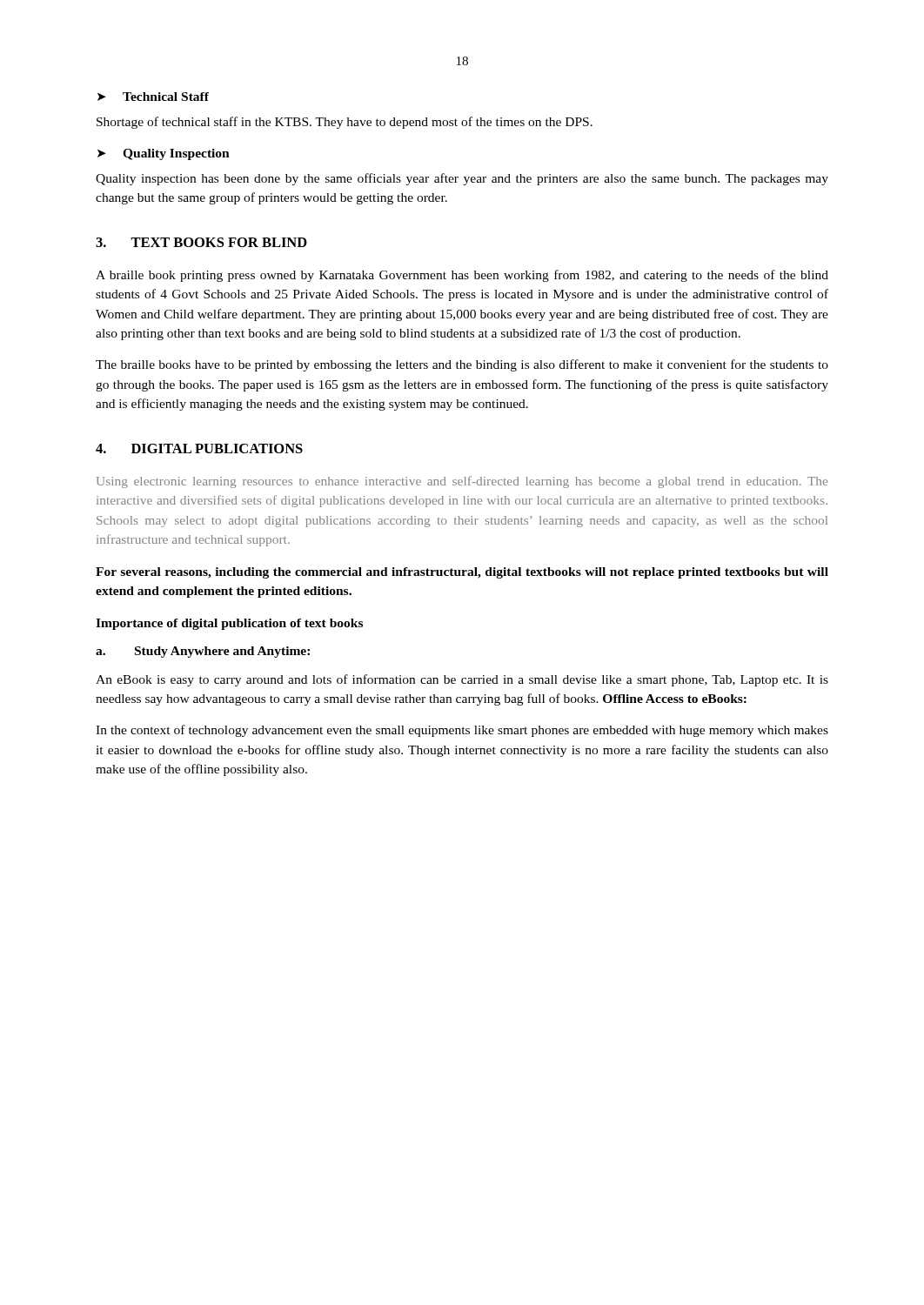Navigate to the region starting "3. TEXT BOOKS"
Screen dimensions: 1305x924
point(202,242)
